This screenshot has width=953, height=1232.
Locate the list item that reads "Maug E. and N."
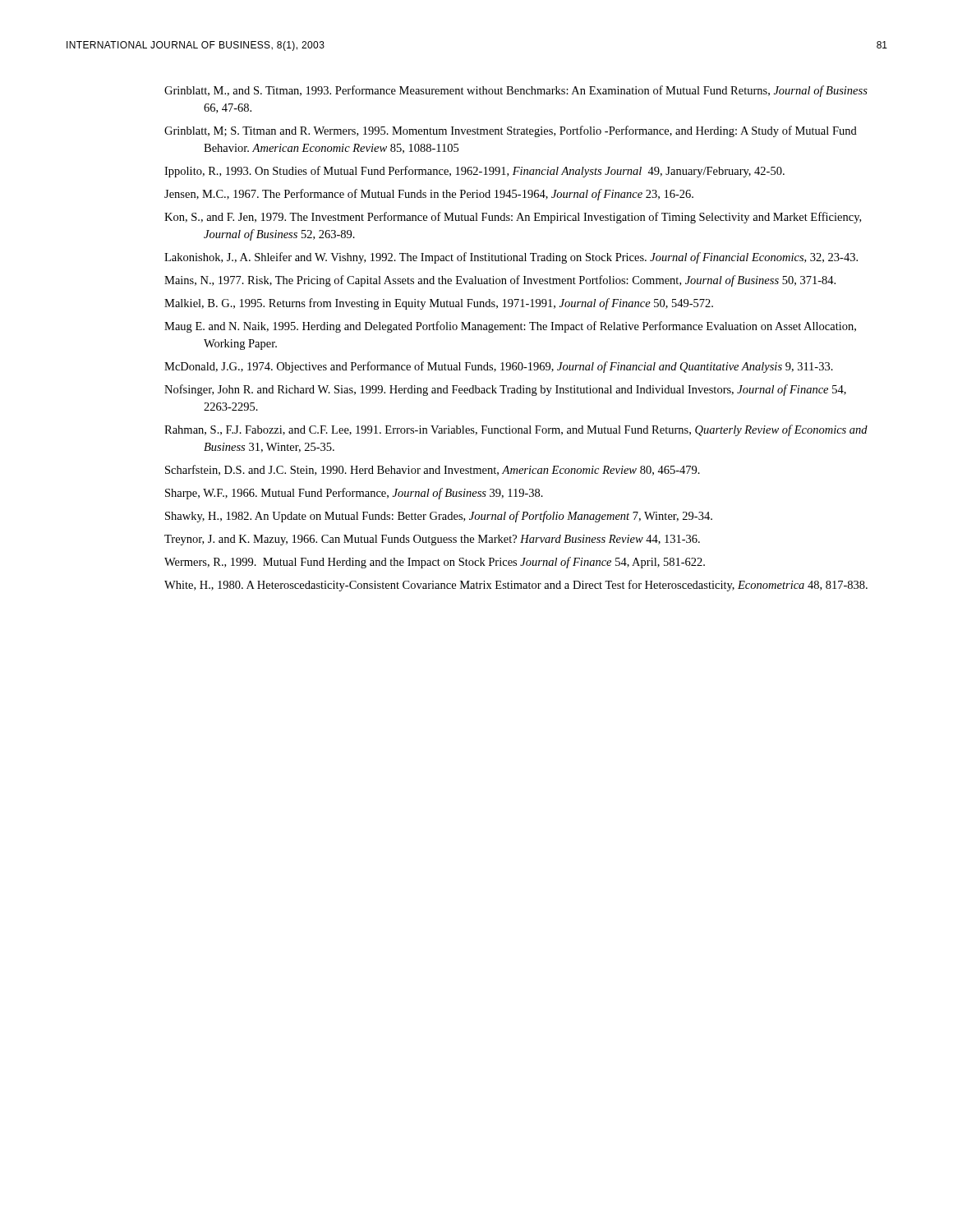(x=511, y=335)
